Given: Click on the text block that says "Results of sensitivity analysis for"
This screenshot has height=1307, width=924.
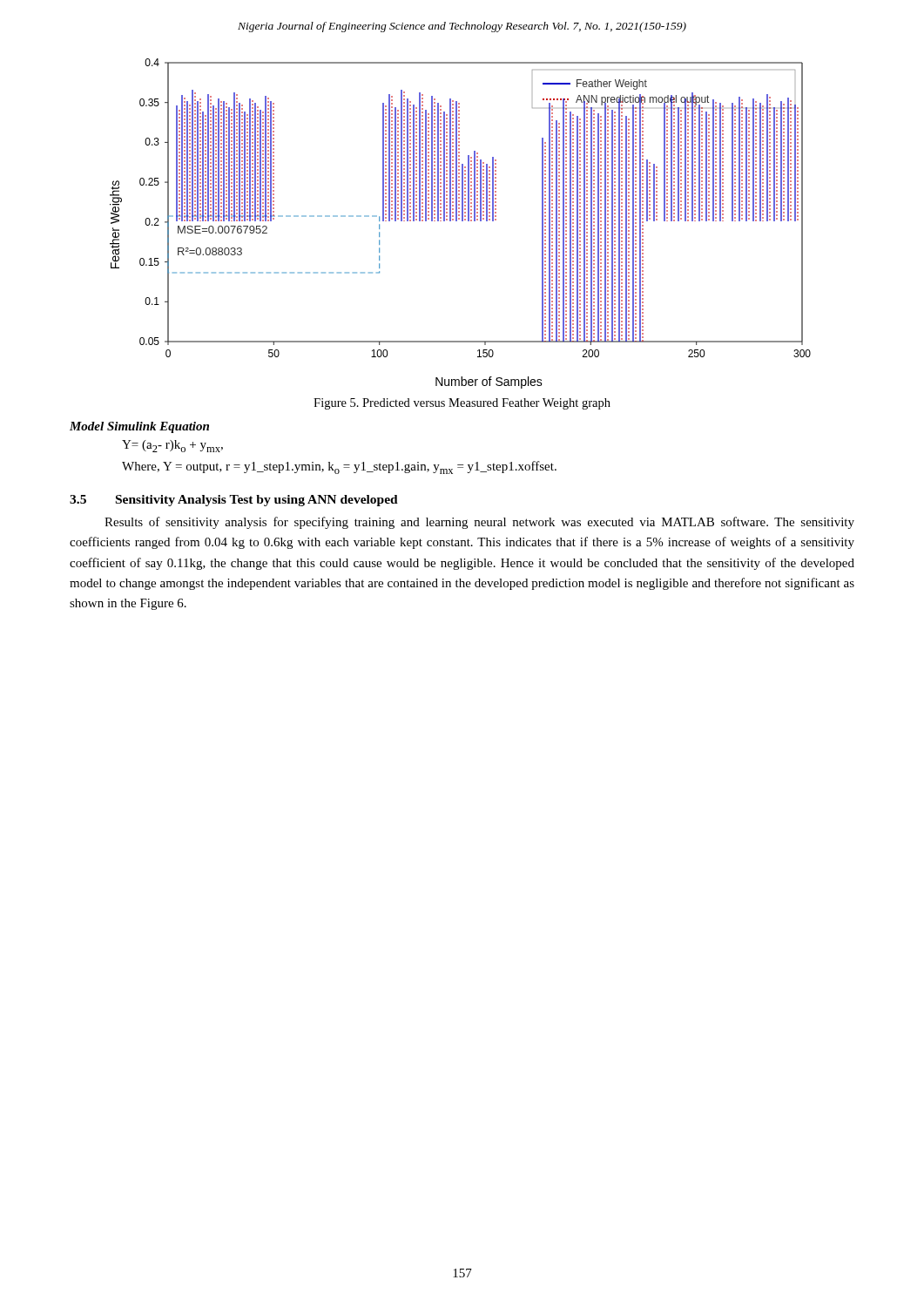Looking at the screenshot, I should 462,562.
